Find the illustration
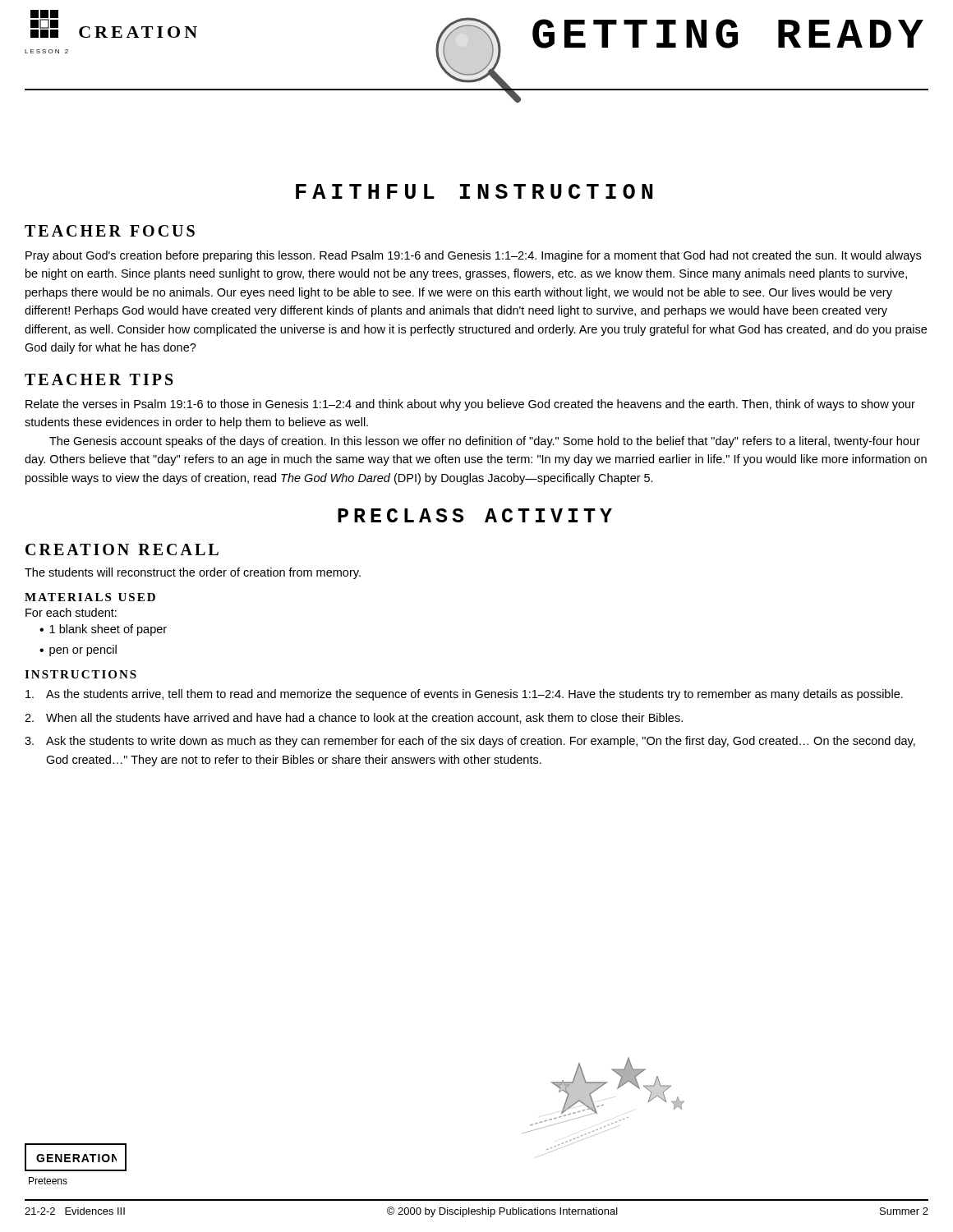This screenshot has height=1232, width=953. tap(612, 1117)
